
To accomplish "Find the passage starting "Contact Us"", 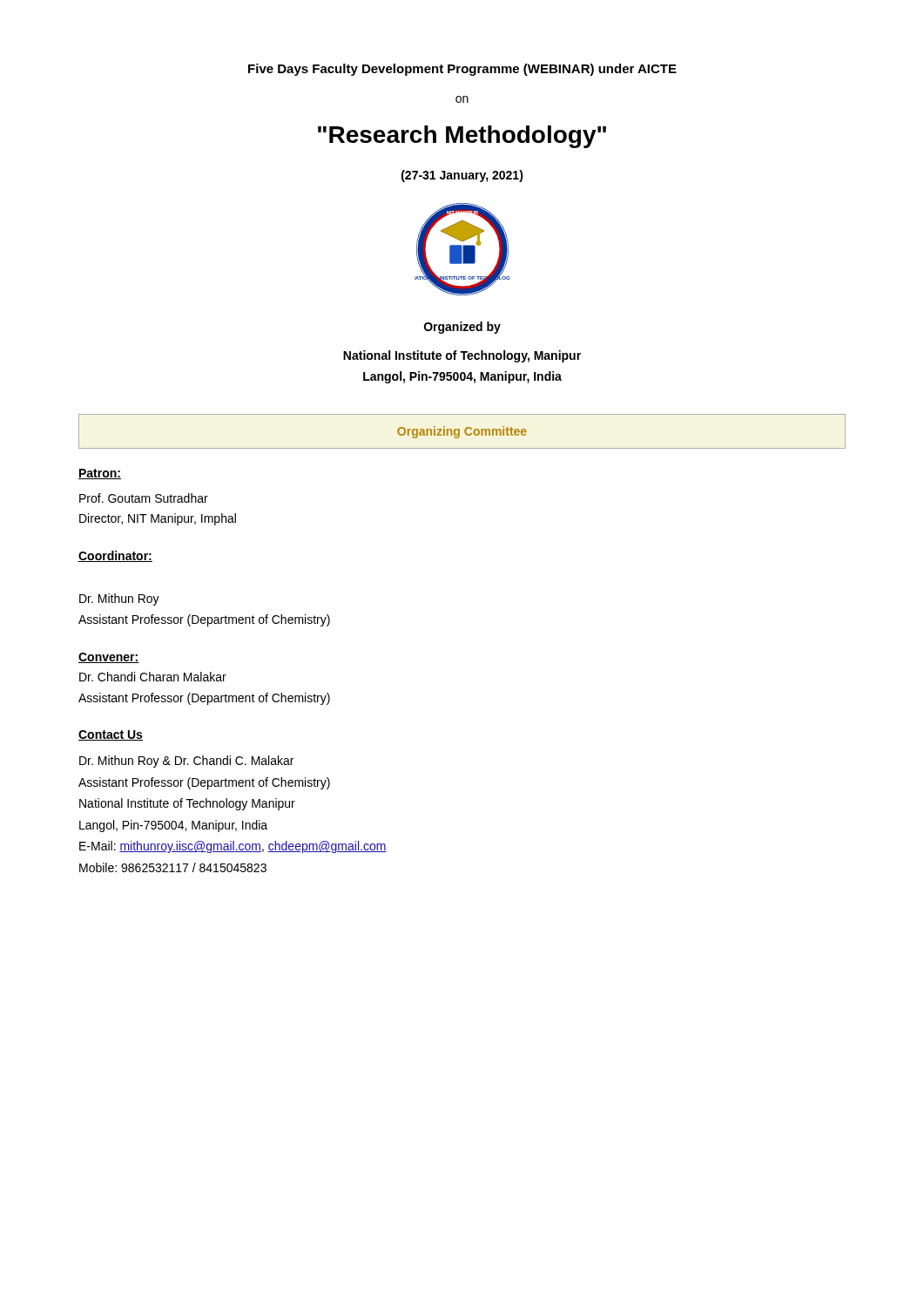I will 111,735.
